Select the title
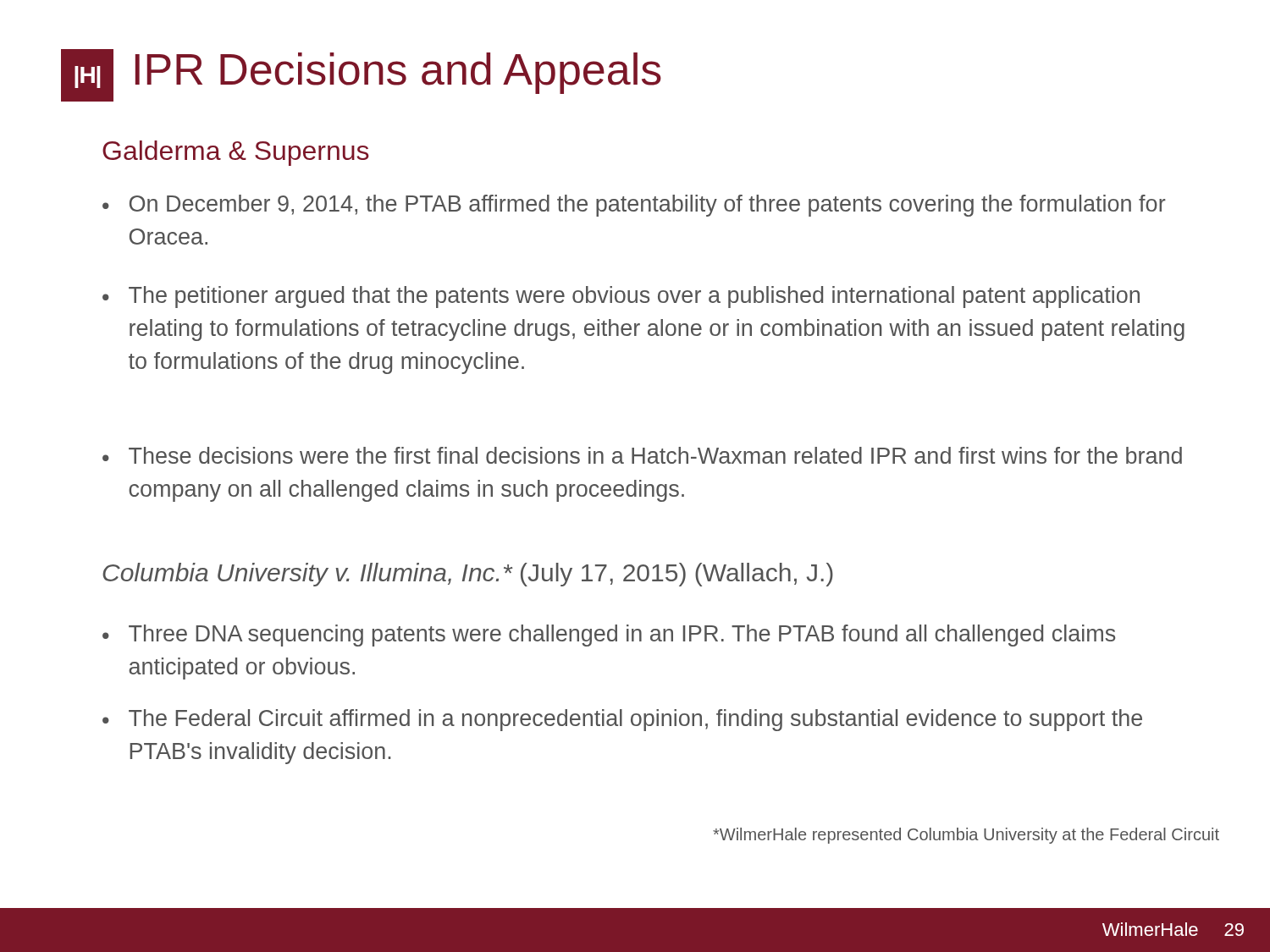Viewport: 1270px width, 952px height. pos(397,69)
